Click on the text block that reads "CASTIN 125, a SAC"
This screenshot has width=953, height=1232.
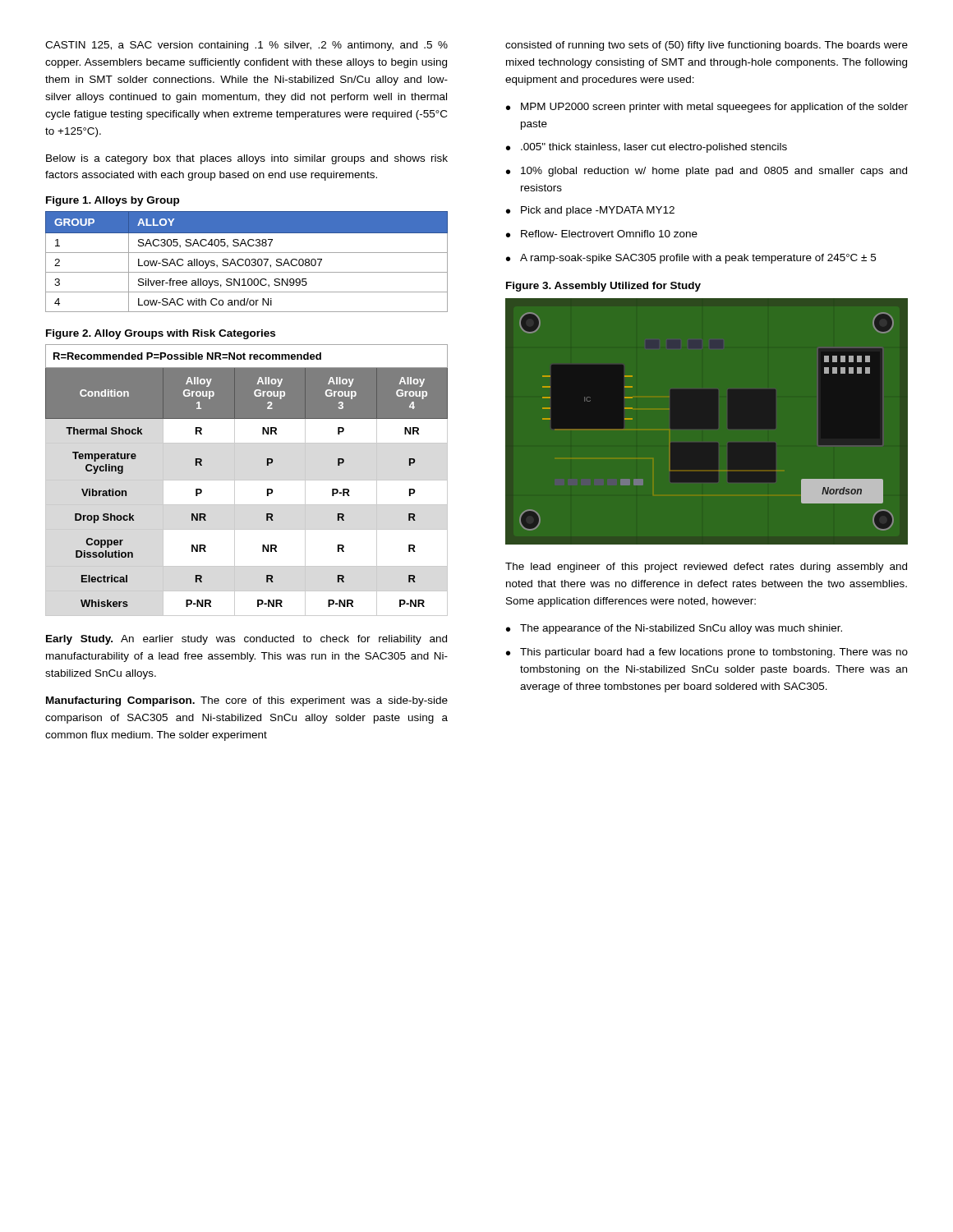[x=246, y=88]
